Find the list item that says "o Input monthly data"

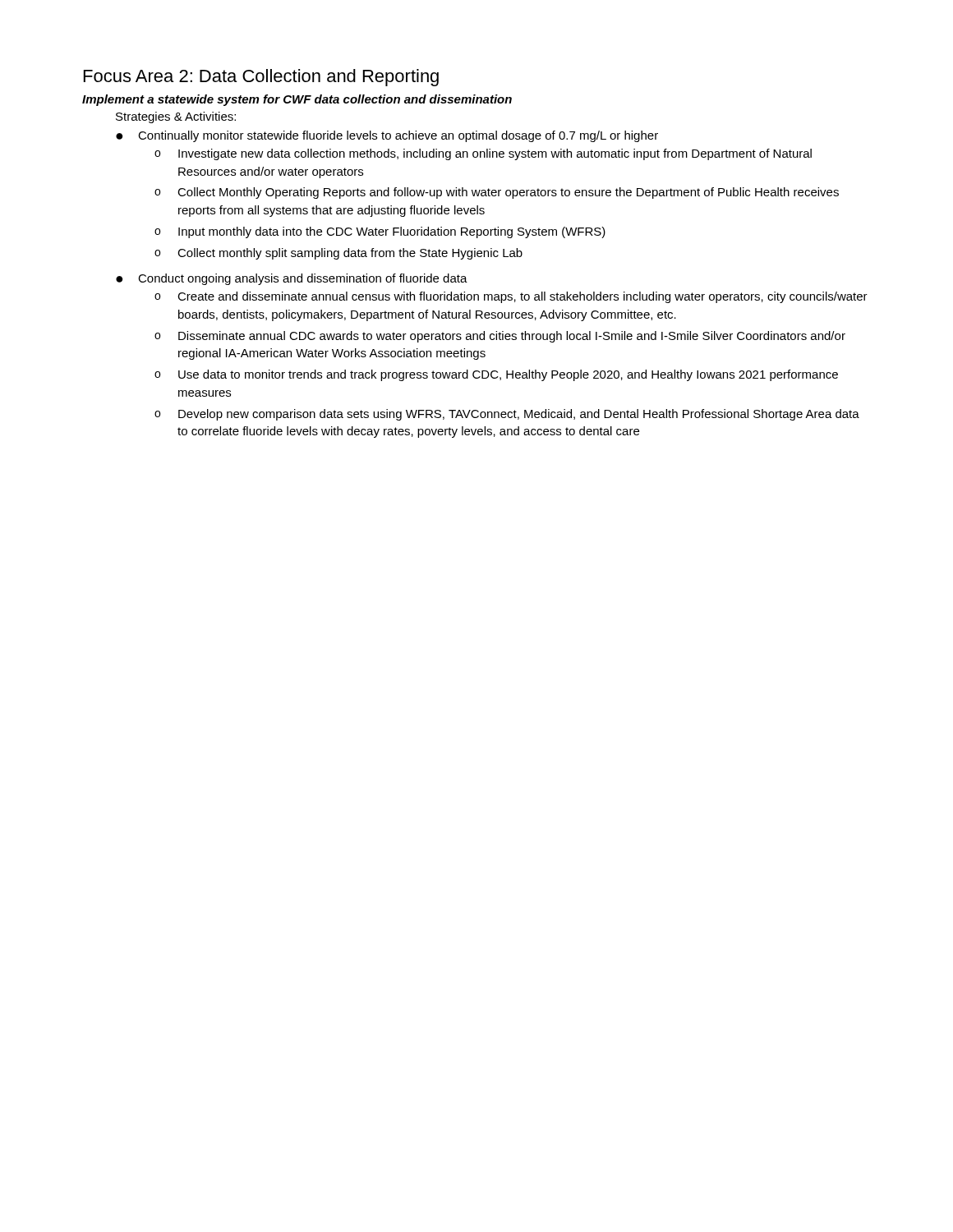click(513, 231)
